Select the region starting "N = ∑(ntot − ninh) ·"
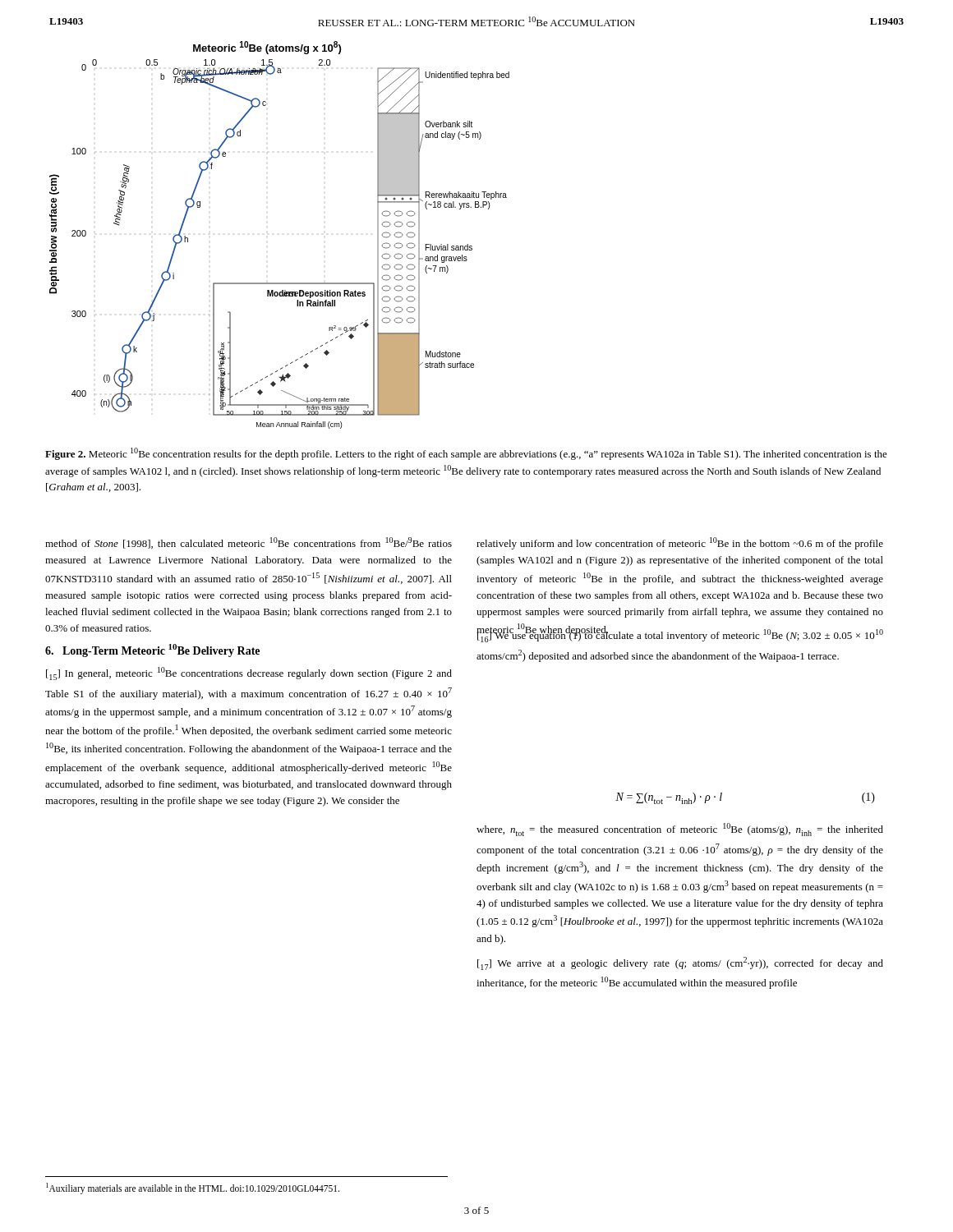The width and height of the screenshot is (953, 1232). (659, 800)
